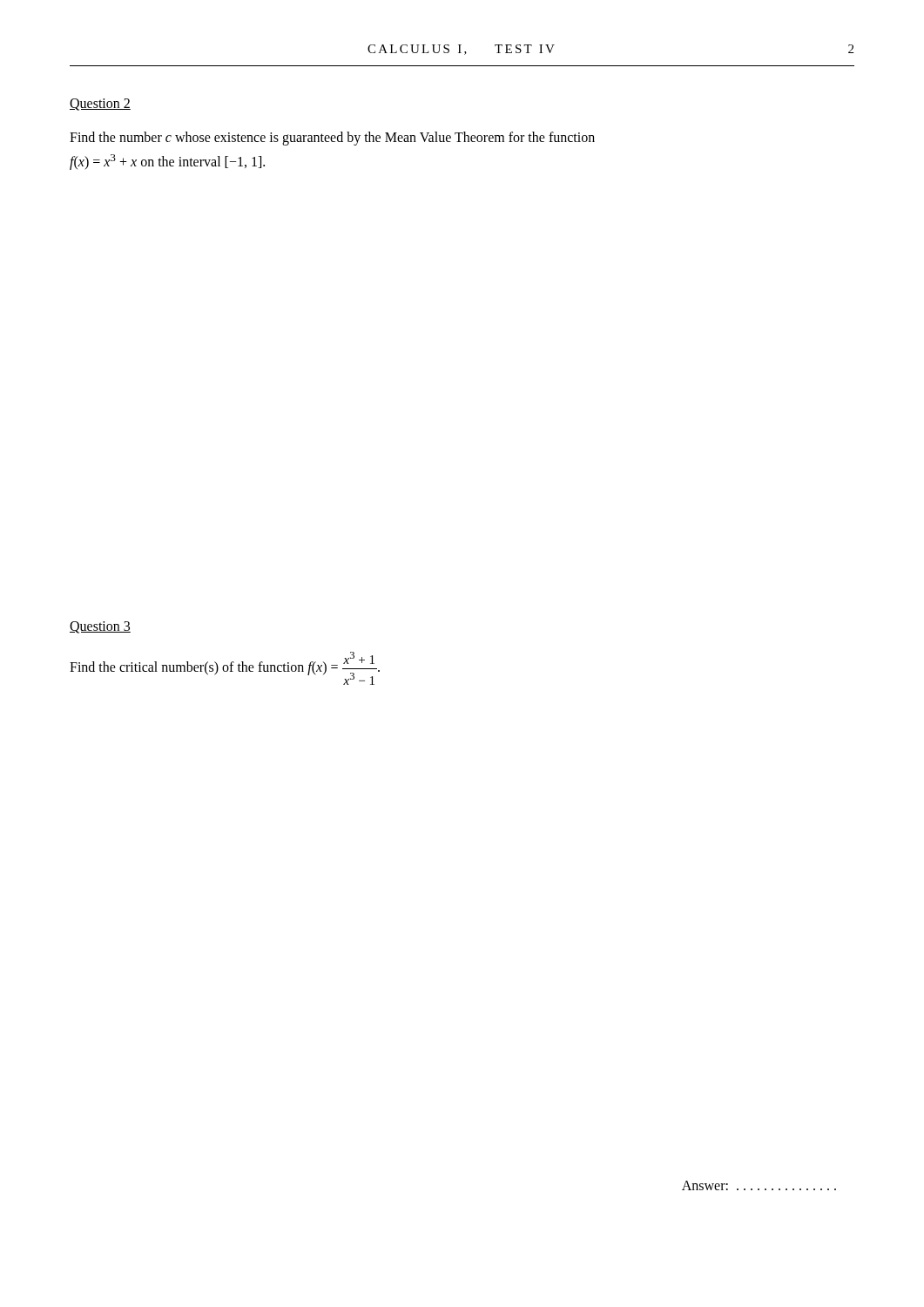
Task: Find the text block that reads "Answer: . ."
Action: [759, 1185]
